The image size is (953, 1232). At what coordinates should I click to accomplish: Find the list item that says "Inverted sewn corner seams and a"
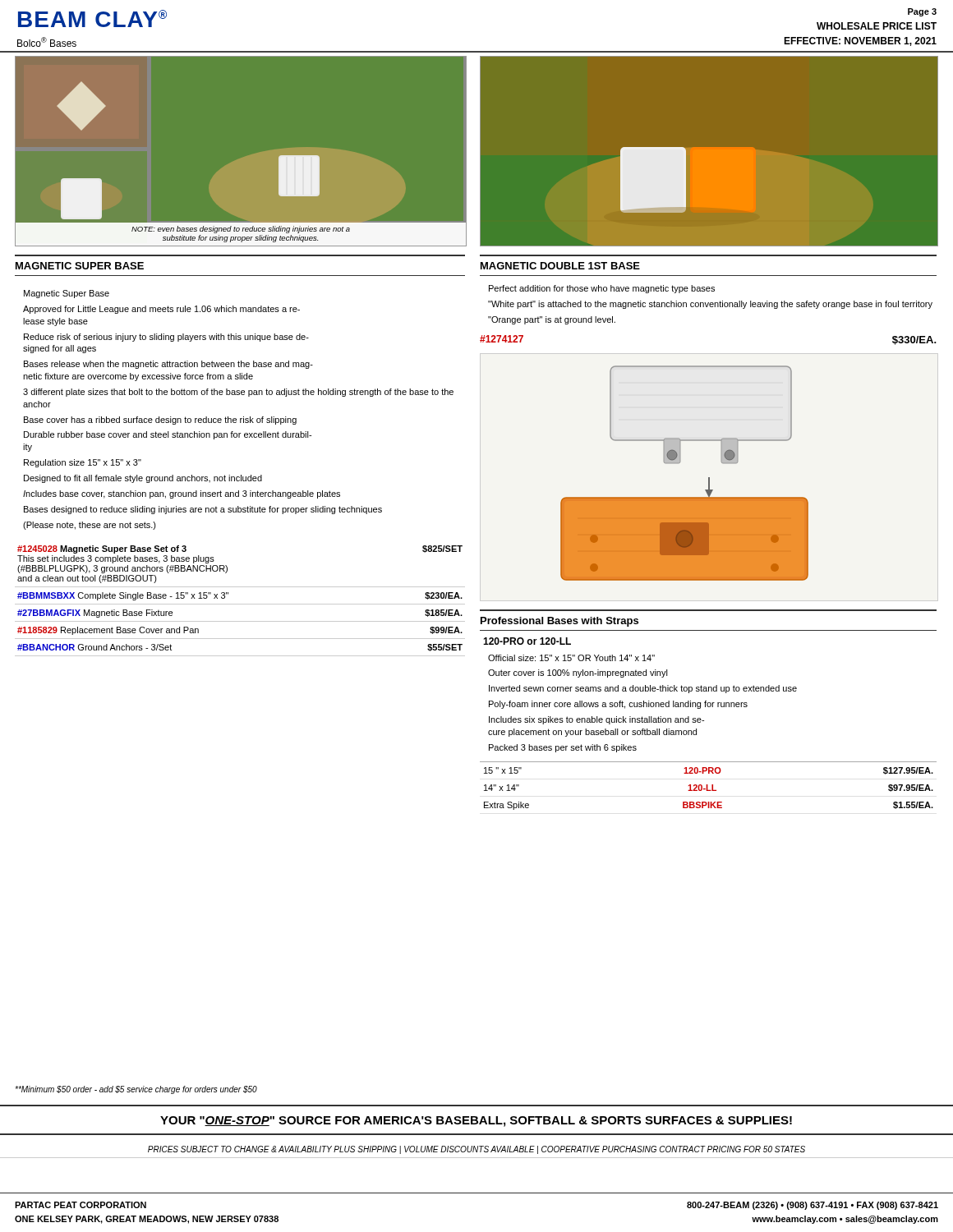point(643,688)
